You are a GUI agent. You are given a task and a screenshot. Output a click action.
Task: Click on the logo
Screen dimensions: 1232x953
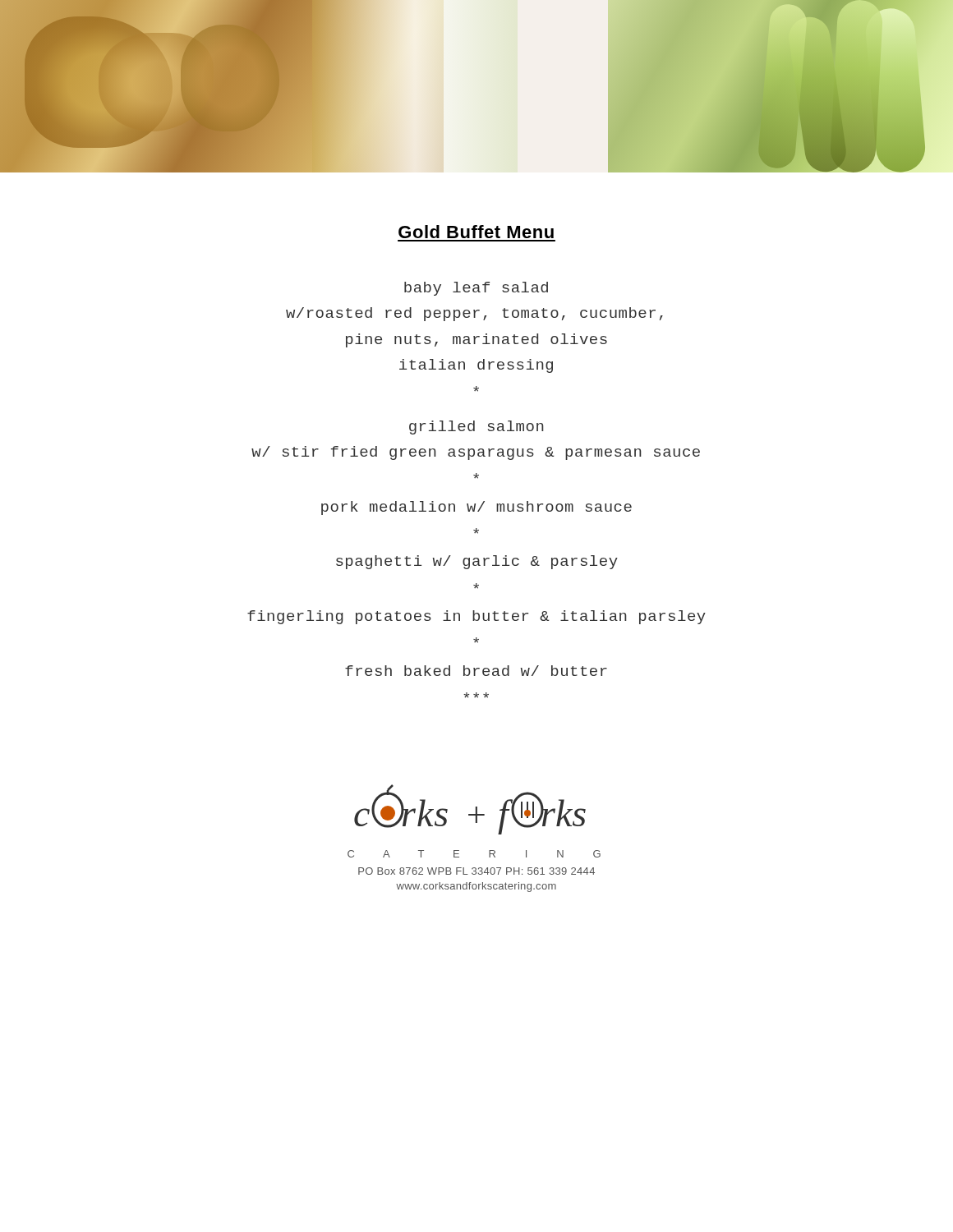[x=476, y=811]
